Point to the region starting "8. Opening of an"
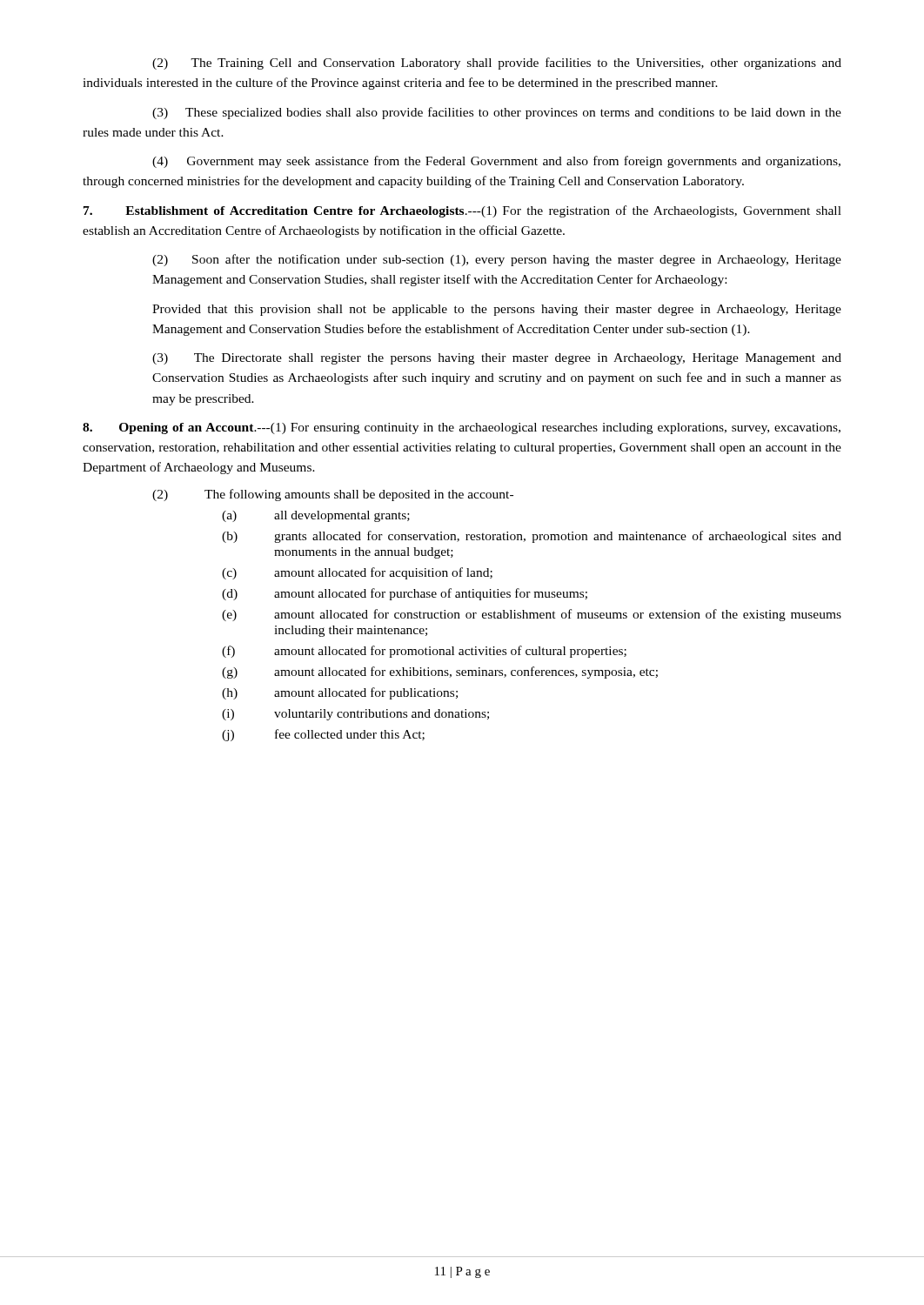The height and width of the screenshot is (1305, 924). (x=462, y=447)
